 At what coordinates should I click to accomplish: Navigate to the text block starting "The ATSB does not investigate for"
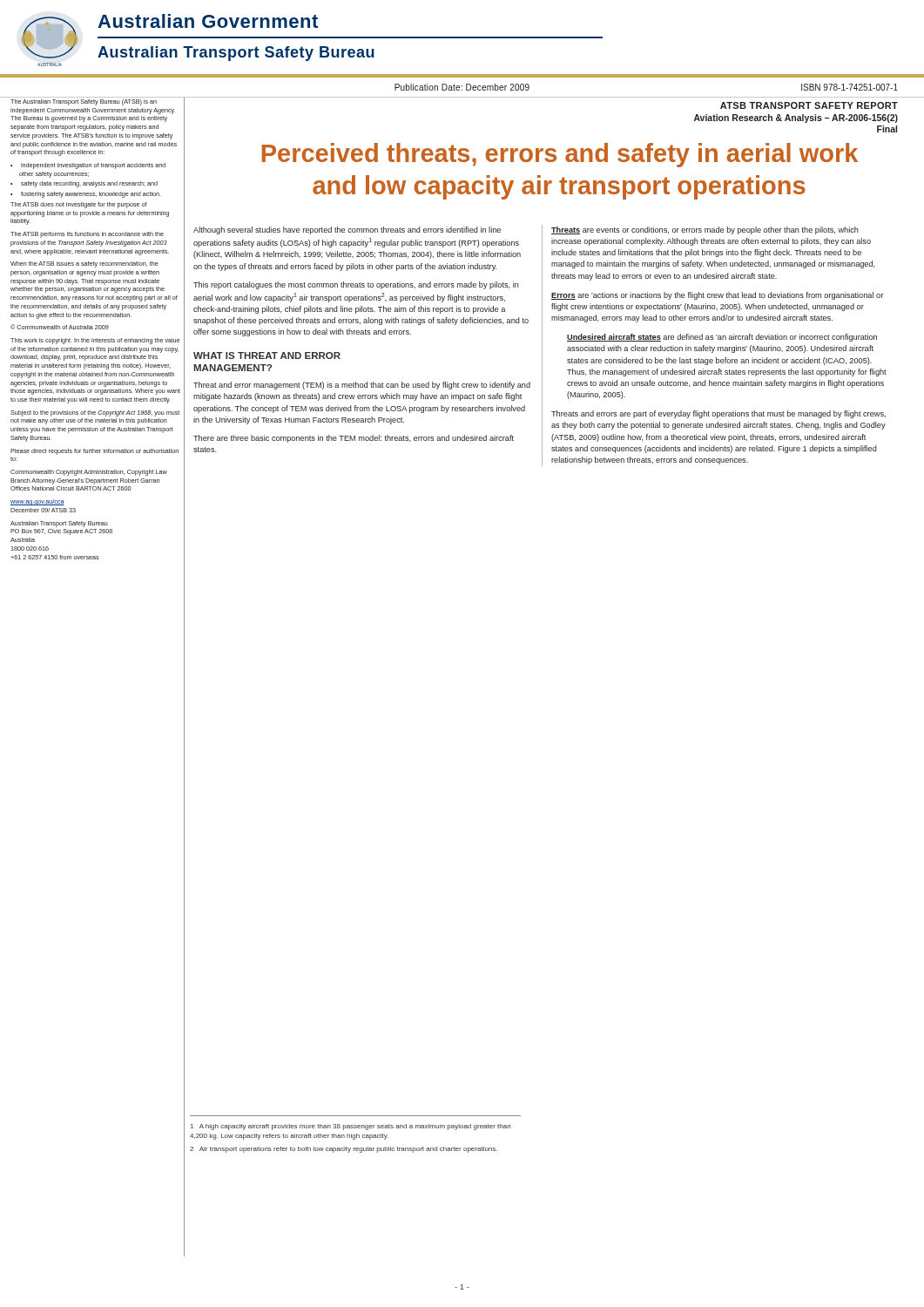[x=95, y=347]
